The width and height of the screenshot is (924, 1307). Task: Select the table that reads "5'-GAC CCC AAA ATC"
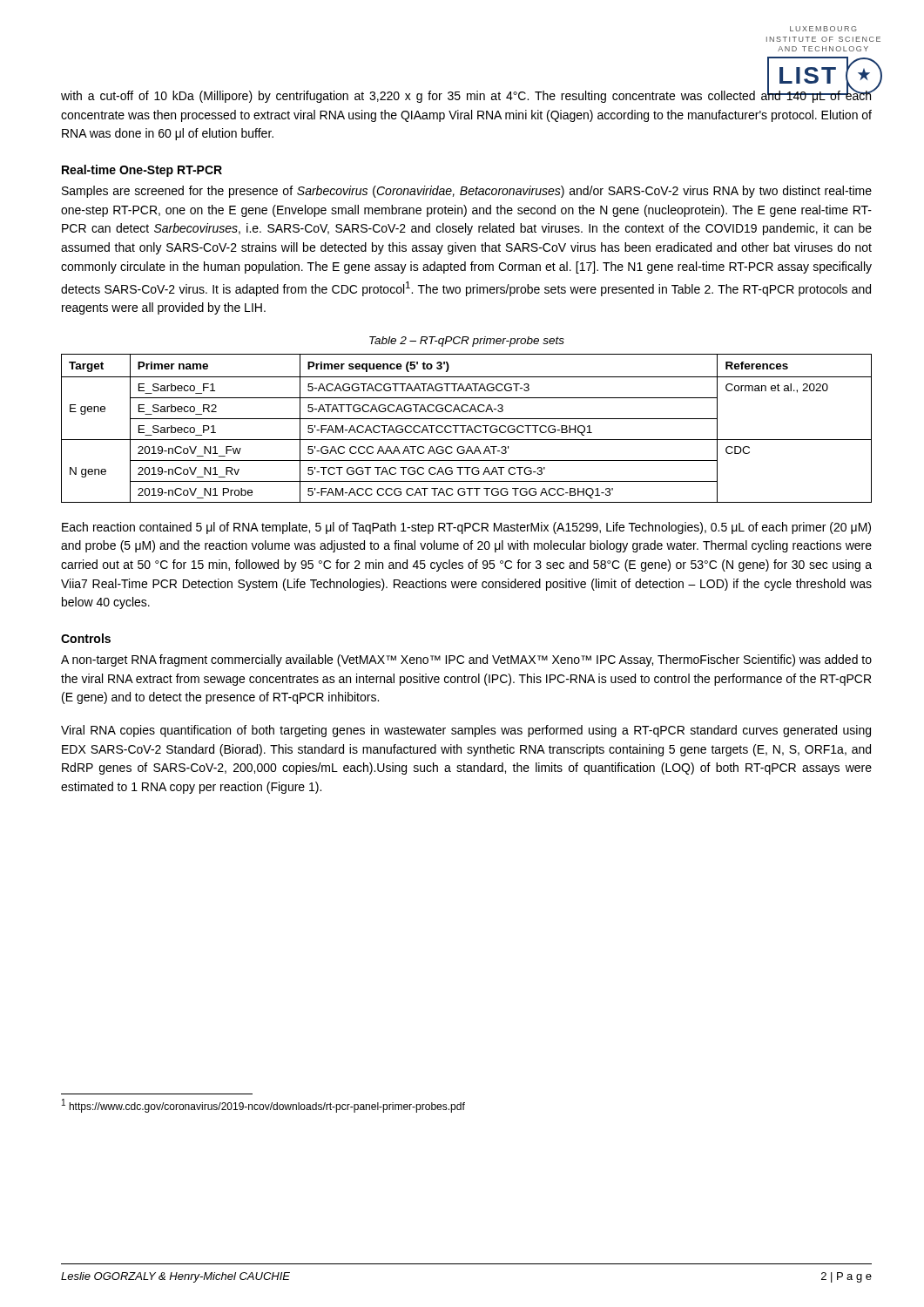[x=466, y=428]
